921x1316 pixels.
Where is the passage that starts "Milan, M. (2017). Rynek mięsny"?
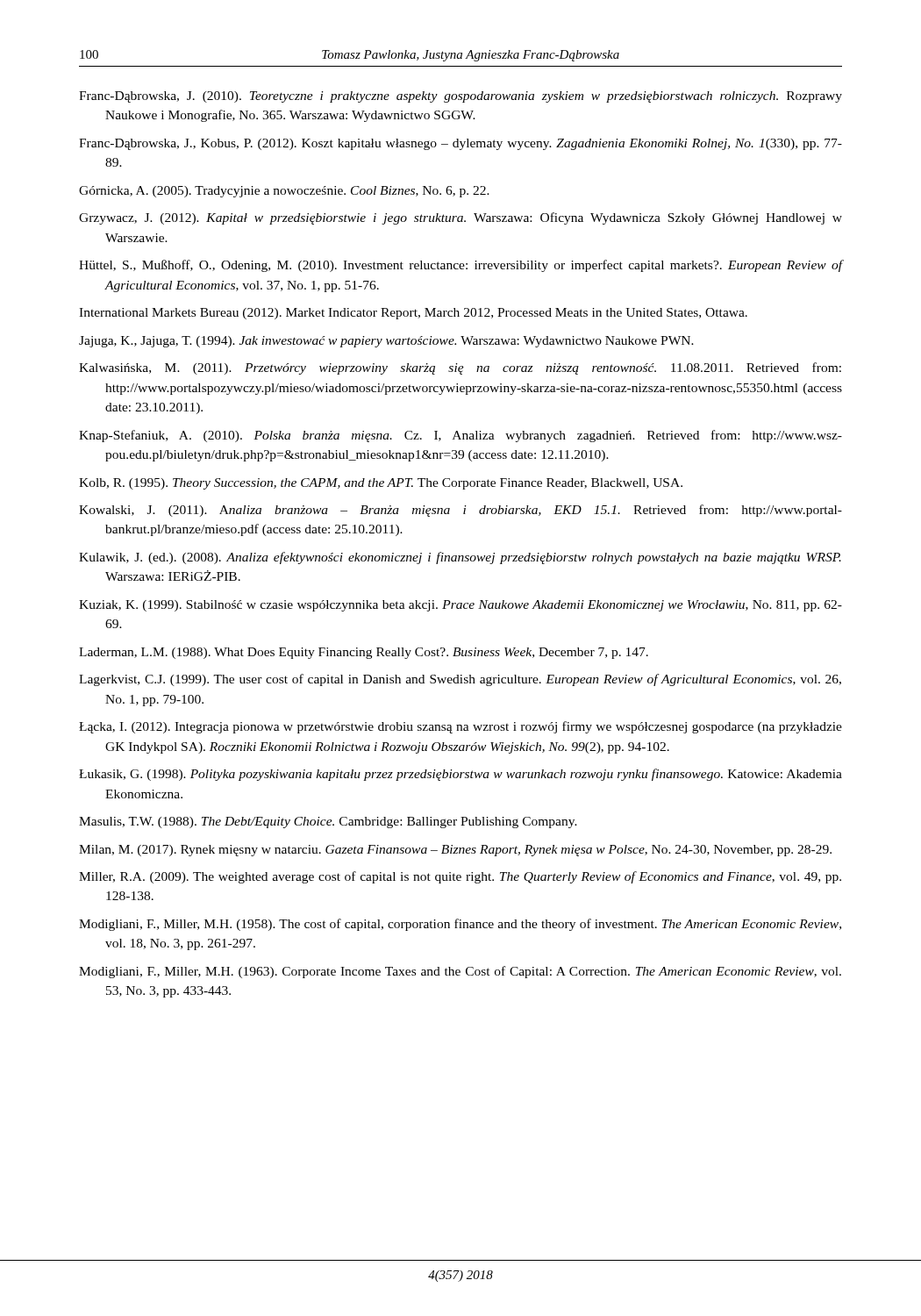[x=456, y=848]
